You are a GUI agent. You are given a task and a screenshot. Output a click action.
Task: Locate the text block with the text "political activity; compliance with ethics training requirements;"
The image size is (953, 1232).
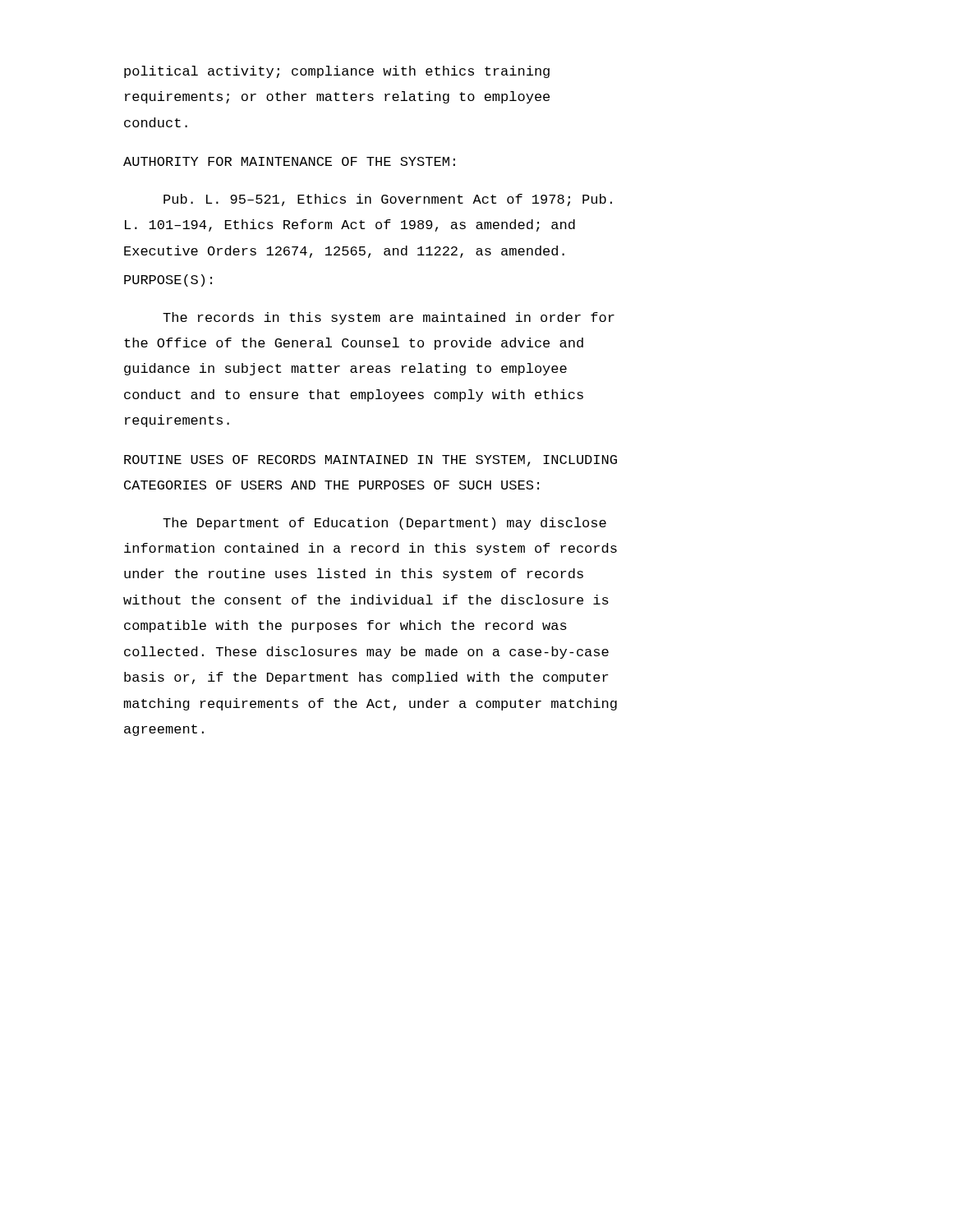click(x=476, y=98)
